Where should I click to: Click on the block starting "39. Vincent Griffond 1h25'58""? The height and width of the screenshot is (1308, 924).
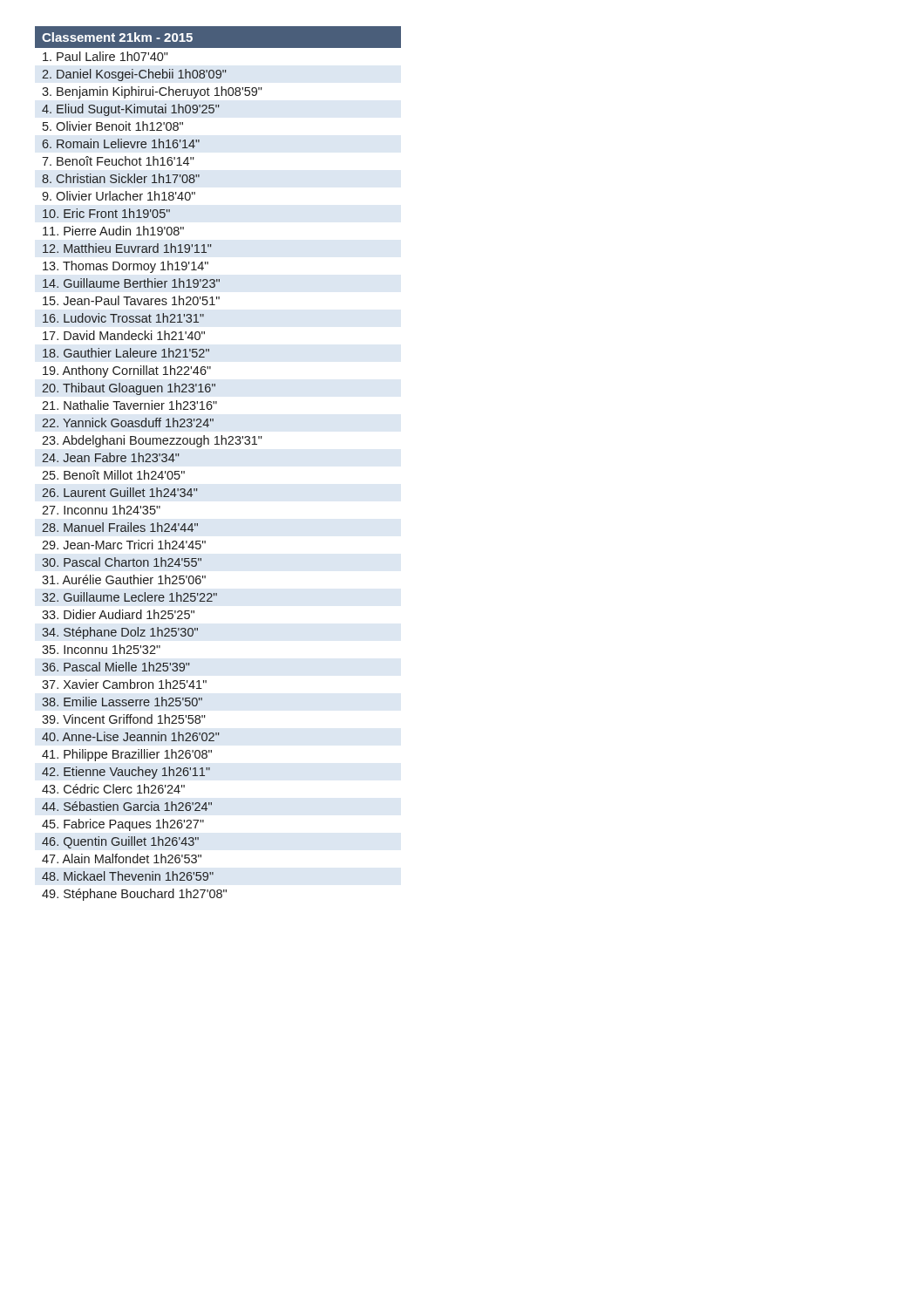tap(124, 719)
